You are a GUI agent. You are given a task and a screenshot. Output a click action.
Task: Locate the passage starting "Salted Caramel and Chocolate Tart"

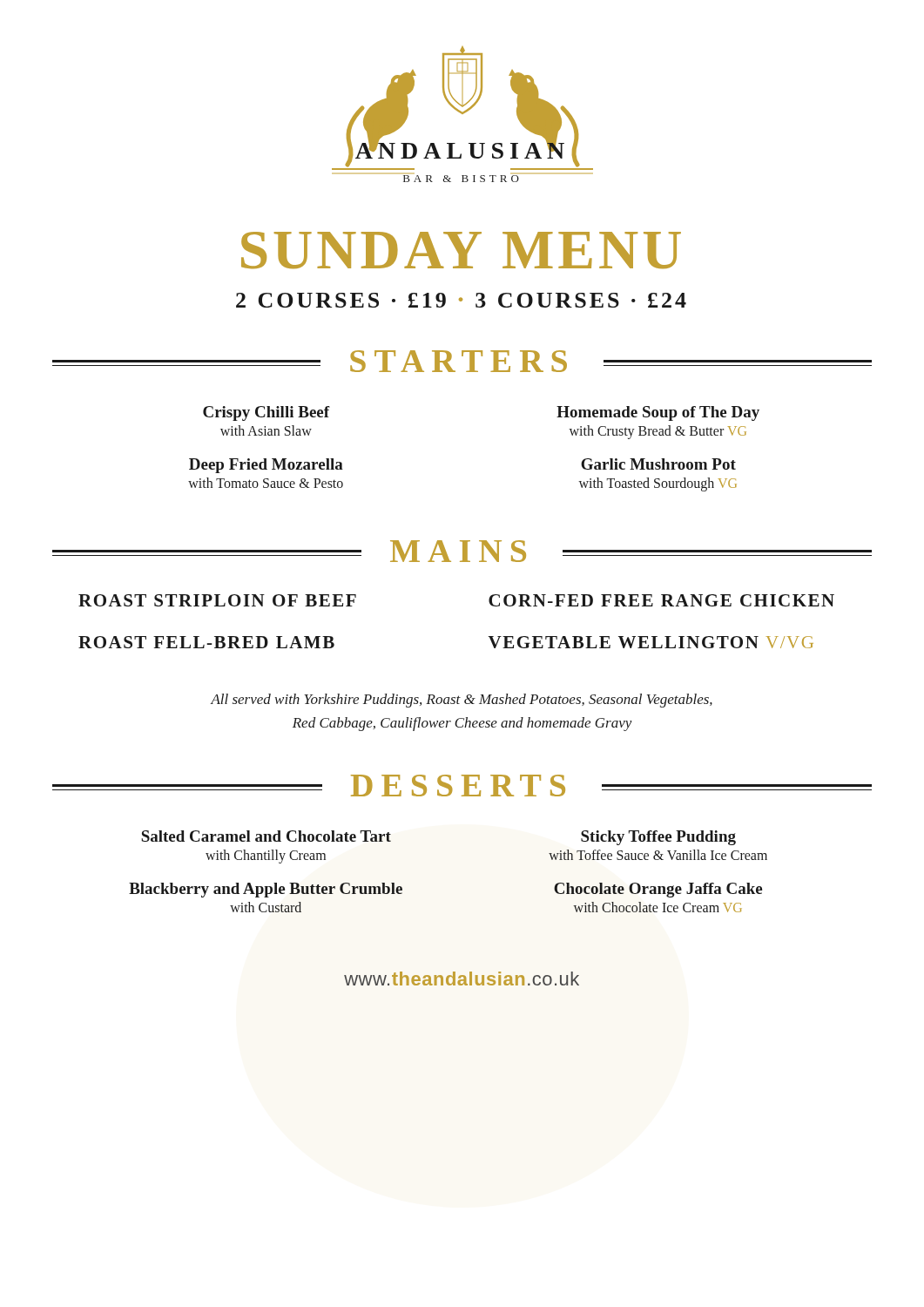[266, 845]
